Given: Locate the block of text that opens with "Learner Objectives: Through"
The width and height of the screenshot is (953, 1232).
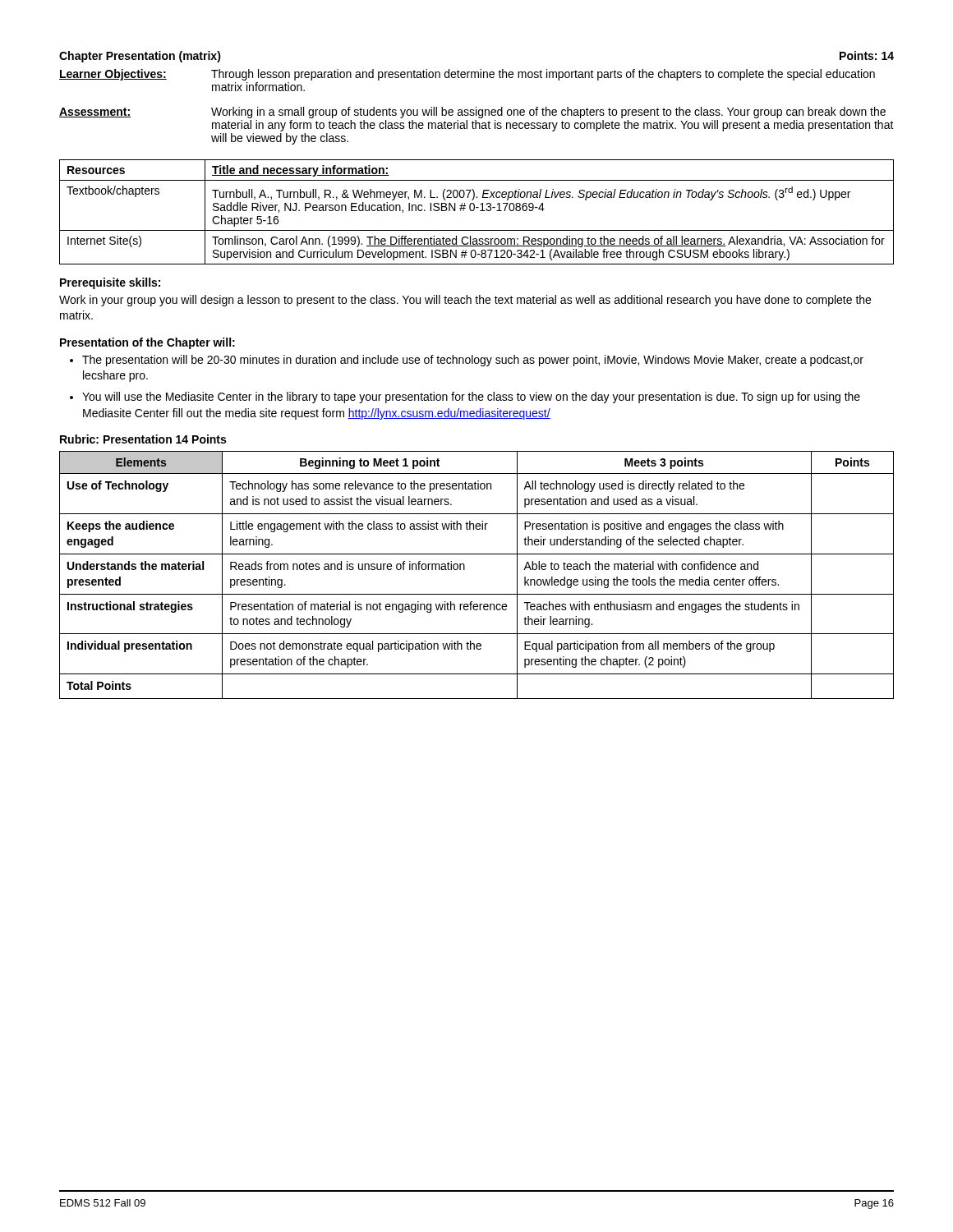Looking at the screenshot, I should 476,81.
